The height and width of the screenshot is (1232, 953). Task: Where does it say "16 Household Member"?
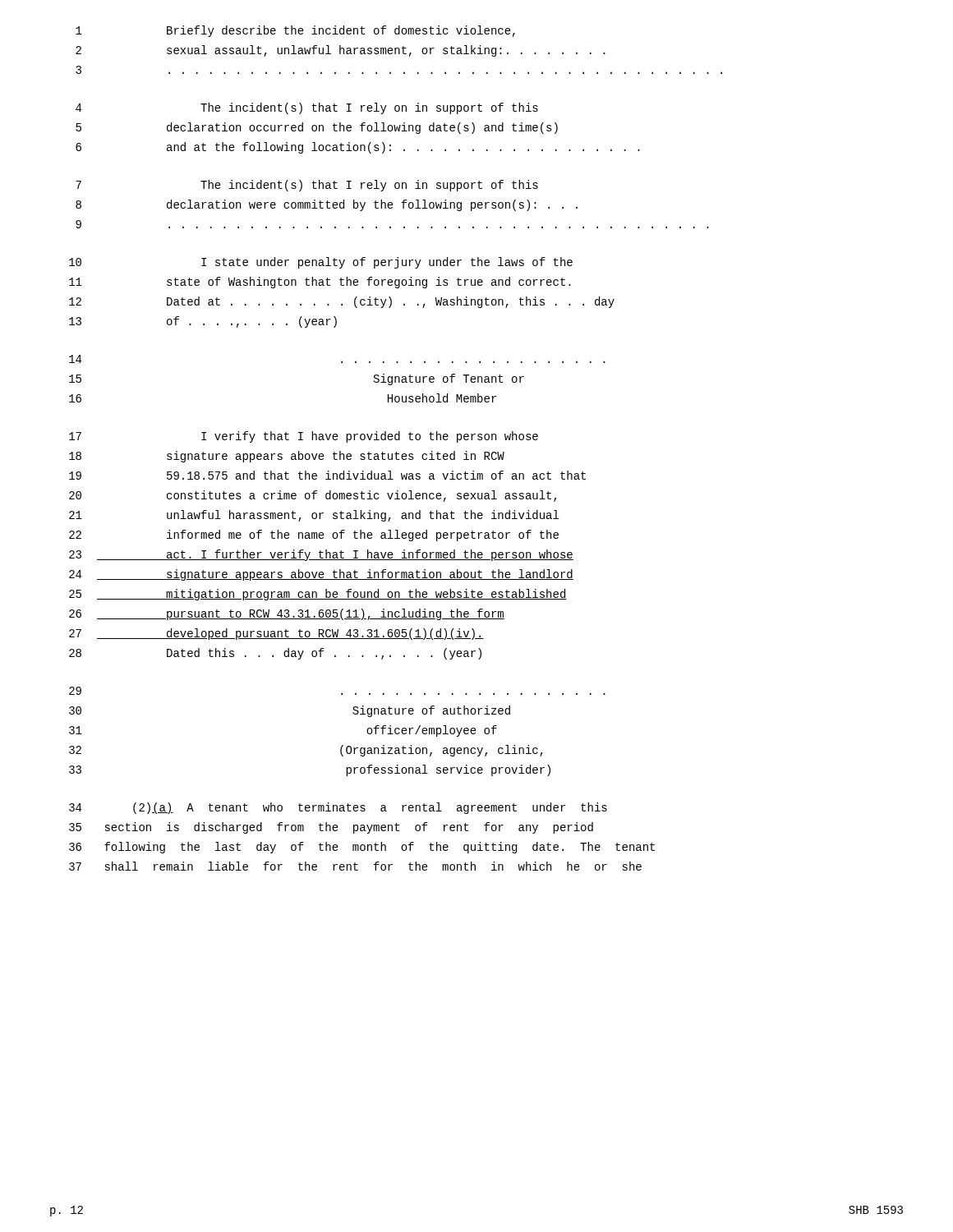point(476,399)
